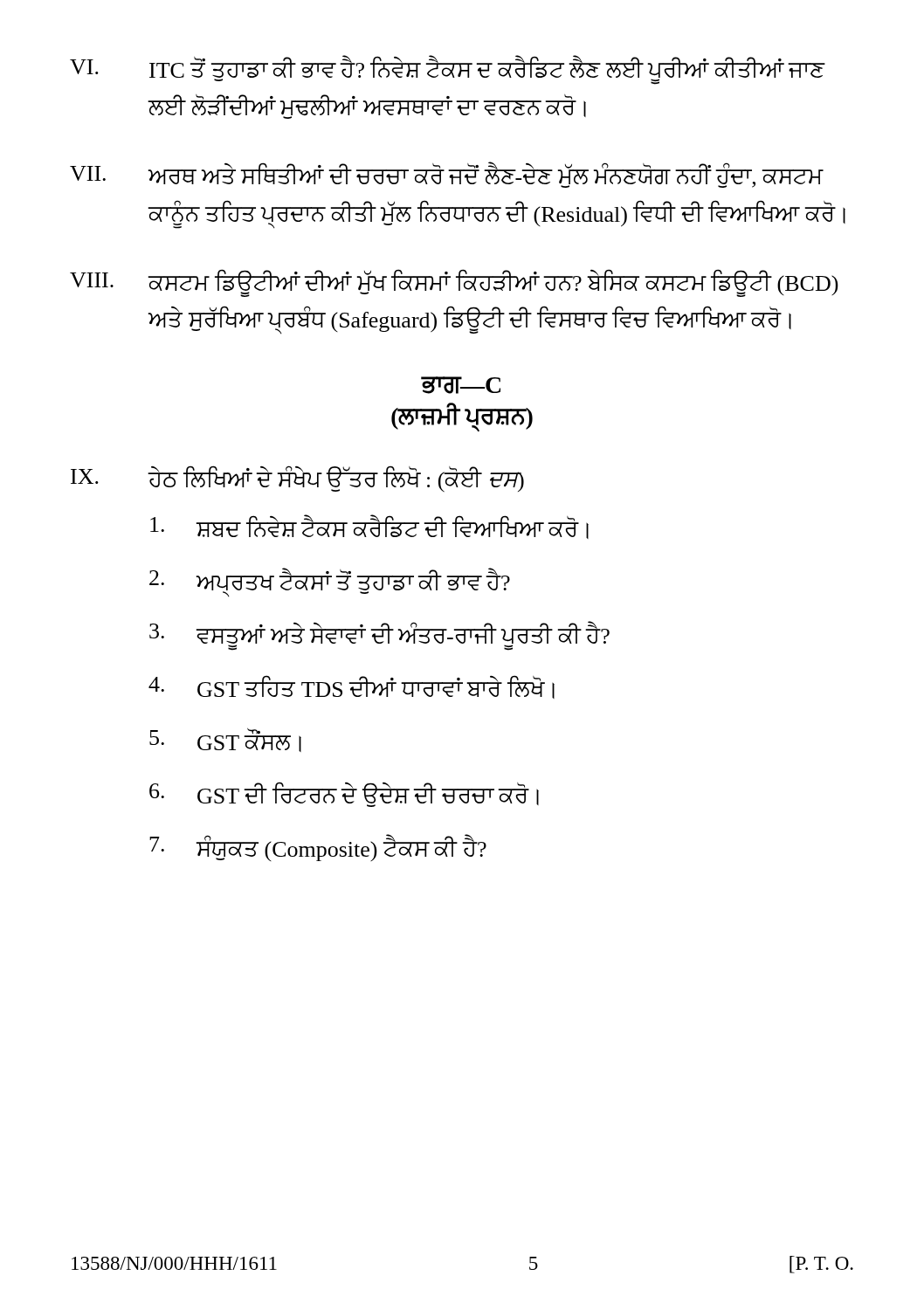Point to the text block starting "VIII. ਕਸਟਮ ਡਿਊਟੀਆਂ ਦੀਆਂ"
This screenshot has width=924, height=1310.
click(462, 303)
